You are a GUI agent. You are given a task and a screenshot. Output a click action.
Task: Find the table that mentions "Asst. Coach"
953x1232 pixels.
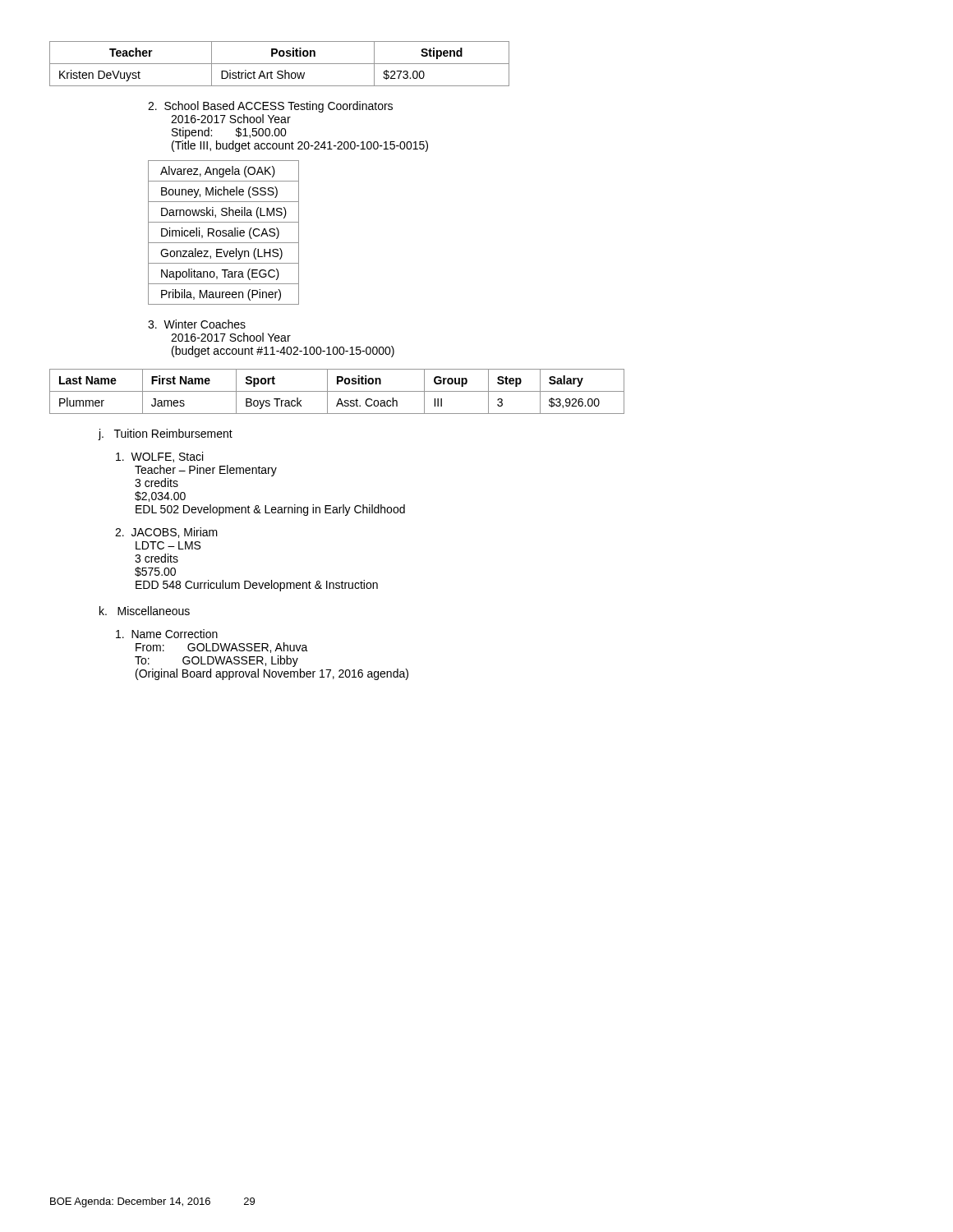pos(476,391)
